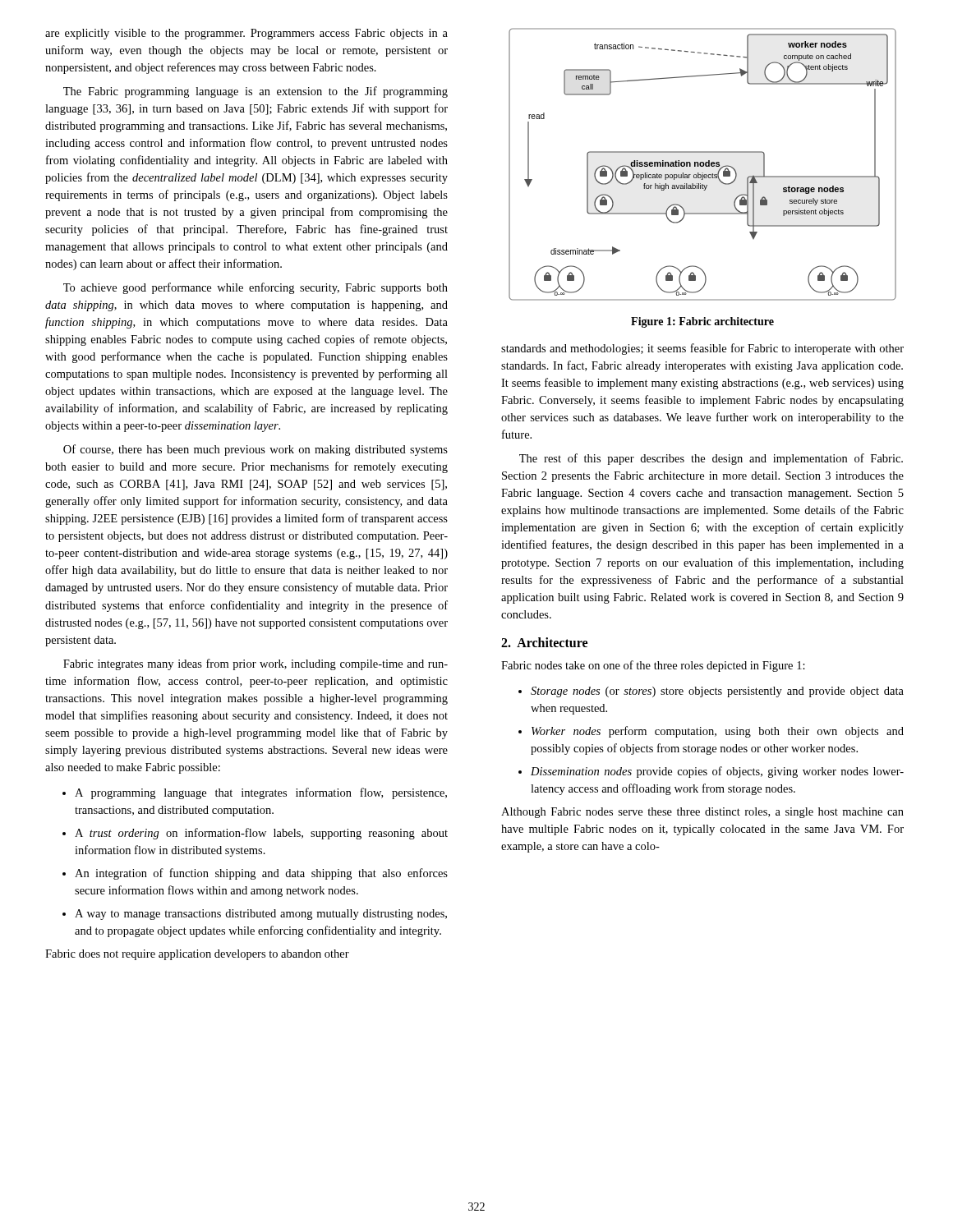Image resolution: width=953 pixels, height=1232 pixels.
Task: Locate the block of text that opens with "Fabric nodes take on one of the three"
Action: point(702,666)
